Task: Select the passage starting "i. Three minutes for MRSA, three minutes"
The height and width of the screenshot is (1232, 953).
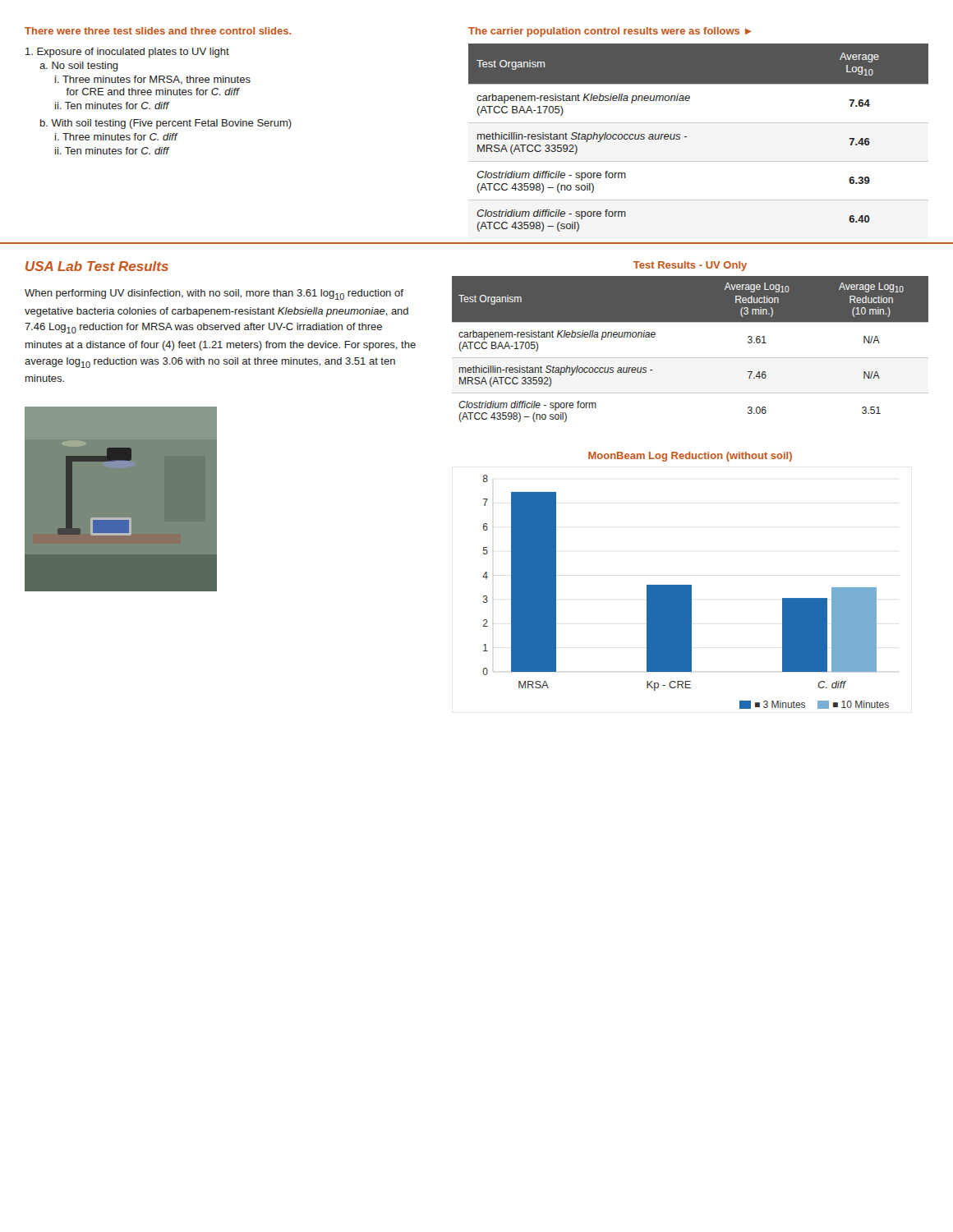Action: [152, 85]
